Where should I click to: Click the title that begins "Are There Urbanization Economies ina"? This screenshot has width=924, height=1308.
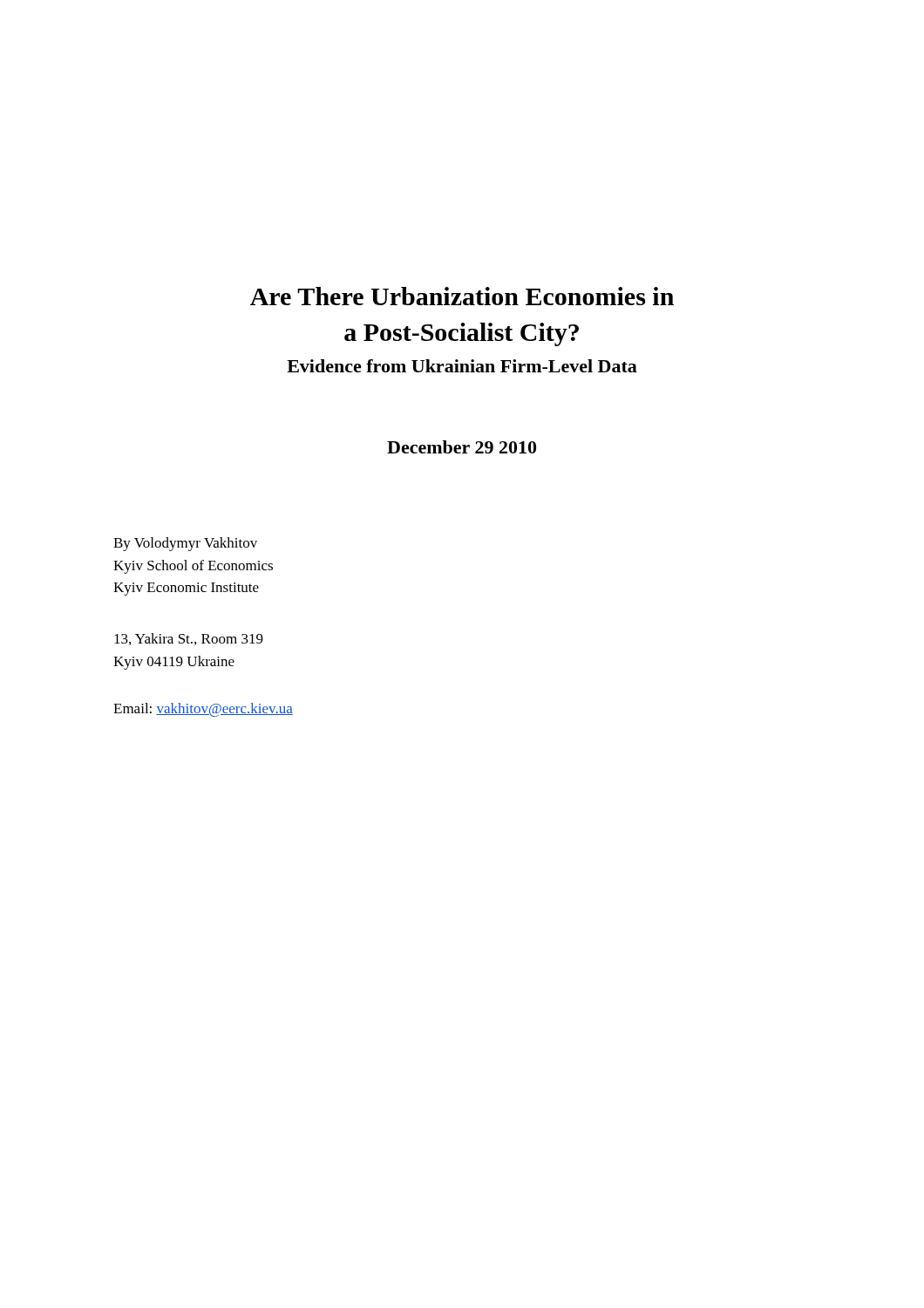pyautogui.click(x=462, y=329)
